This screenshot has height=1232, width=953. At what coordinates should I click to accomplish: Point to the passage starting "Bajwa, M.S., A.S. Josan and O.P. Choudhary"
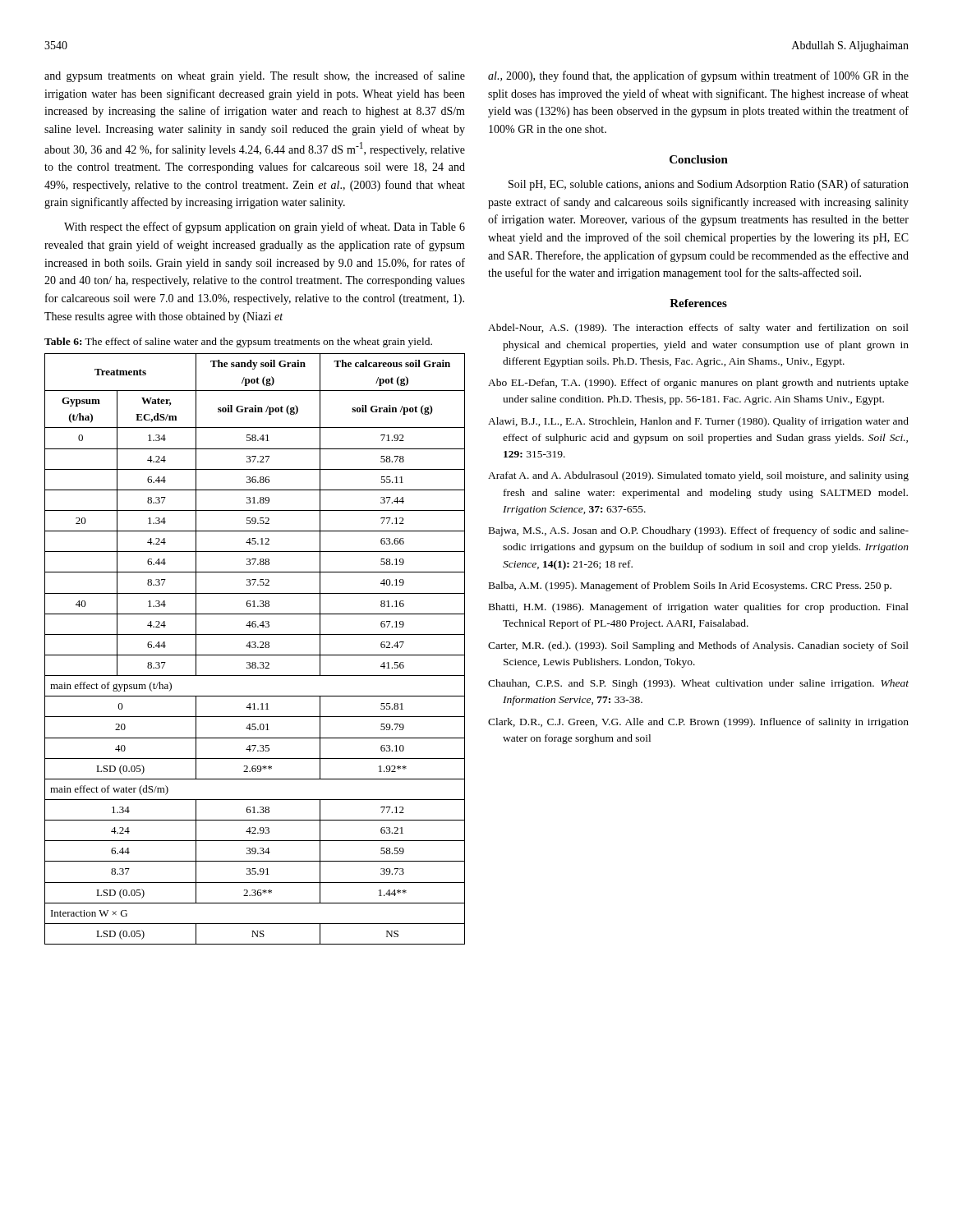tap(698, 547)
